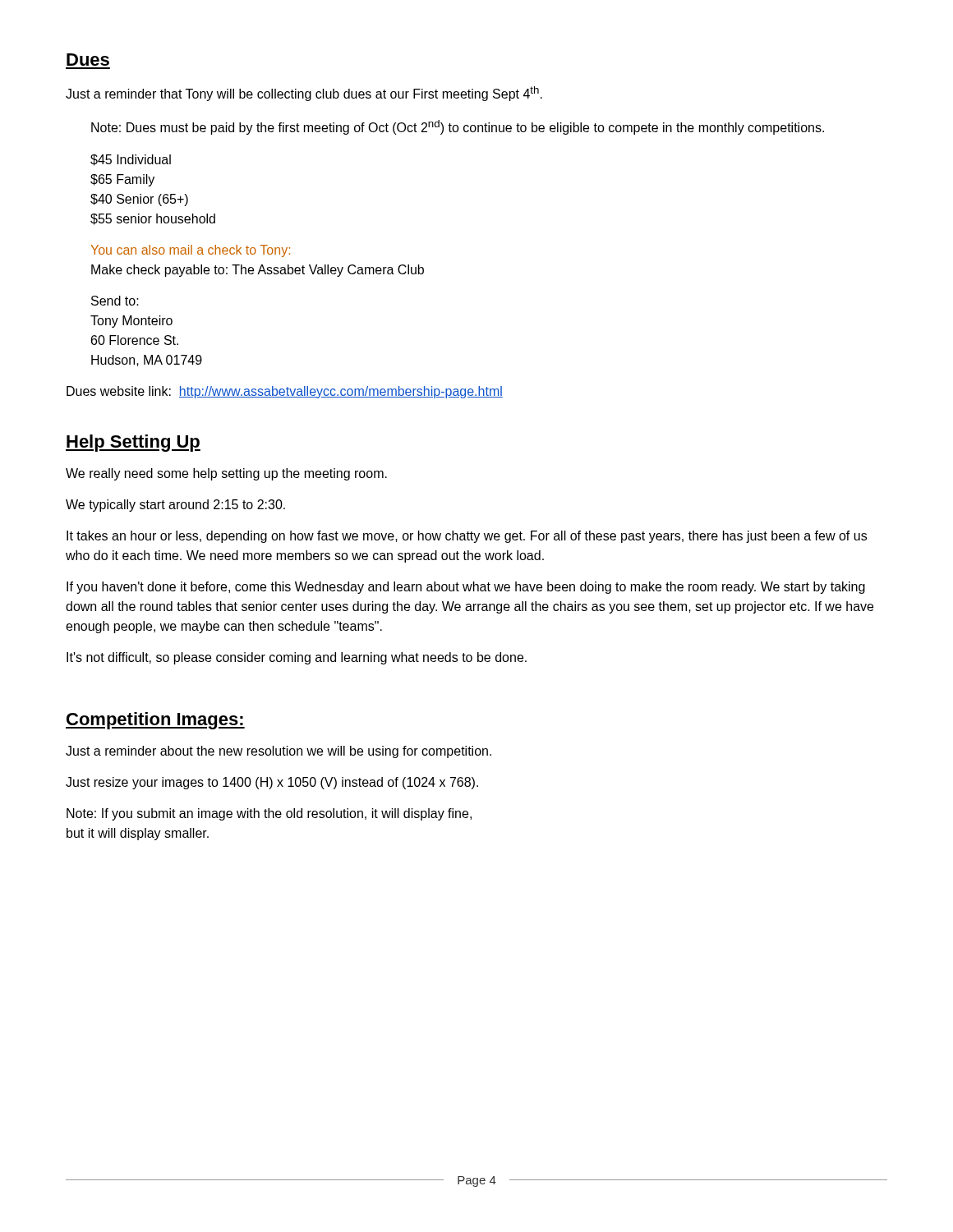The width and height of the screenshot is (953, 1232).
Task: Navigate to the passage starting "Just a reminder about the"
Action: [x=279, y=751]
